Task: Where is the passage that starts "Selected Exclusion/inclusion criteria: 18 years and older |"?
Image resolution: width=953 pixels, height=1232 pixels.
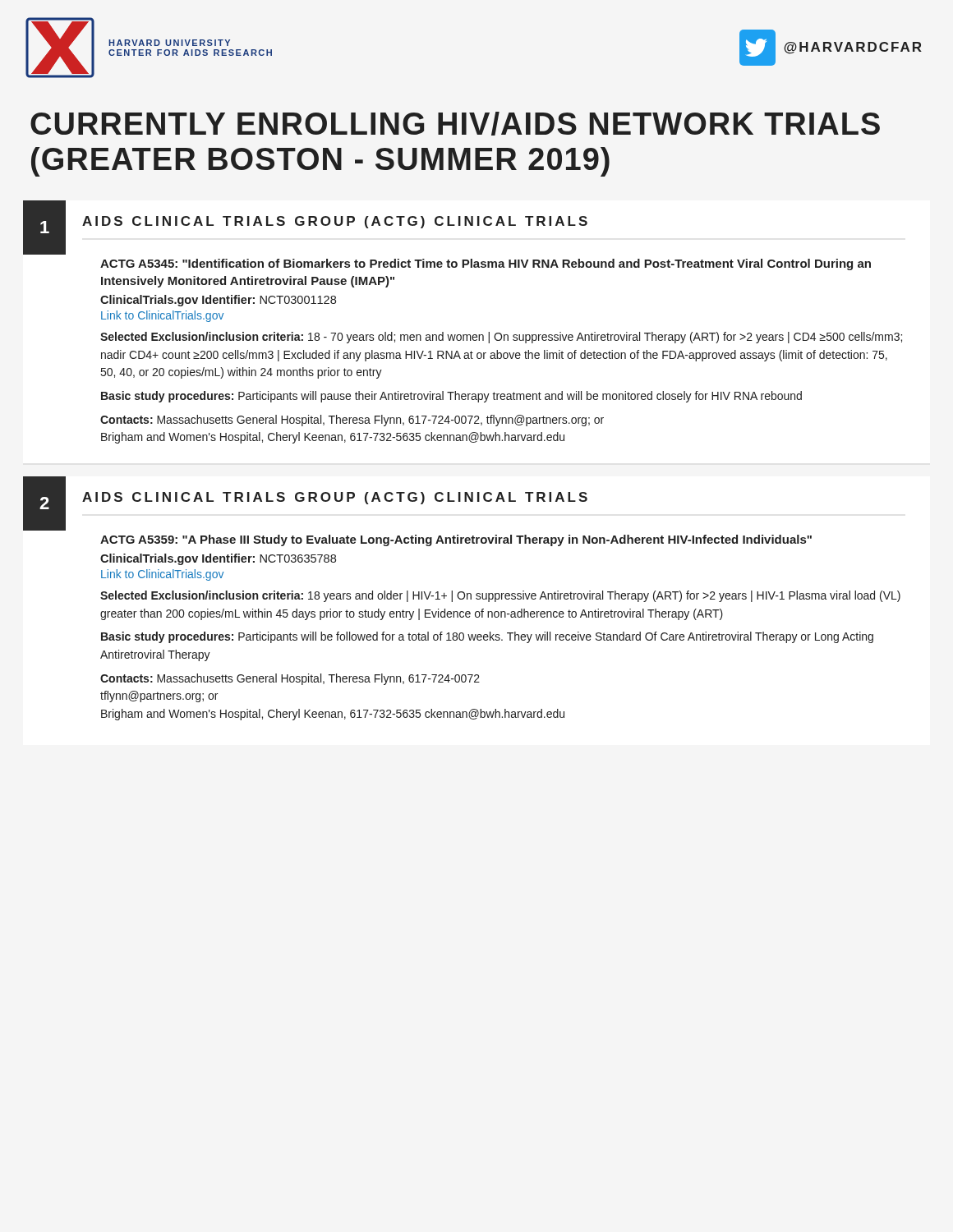Action: coord(501,604)
